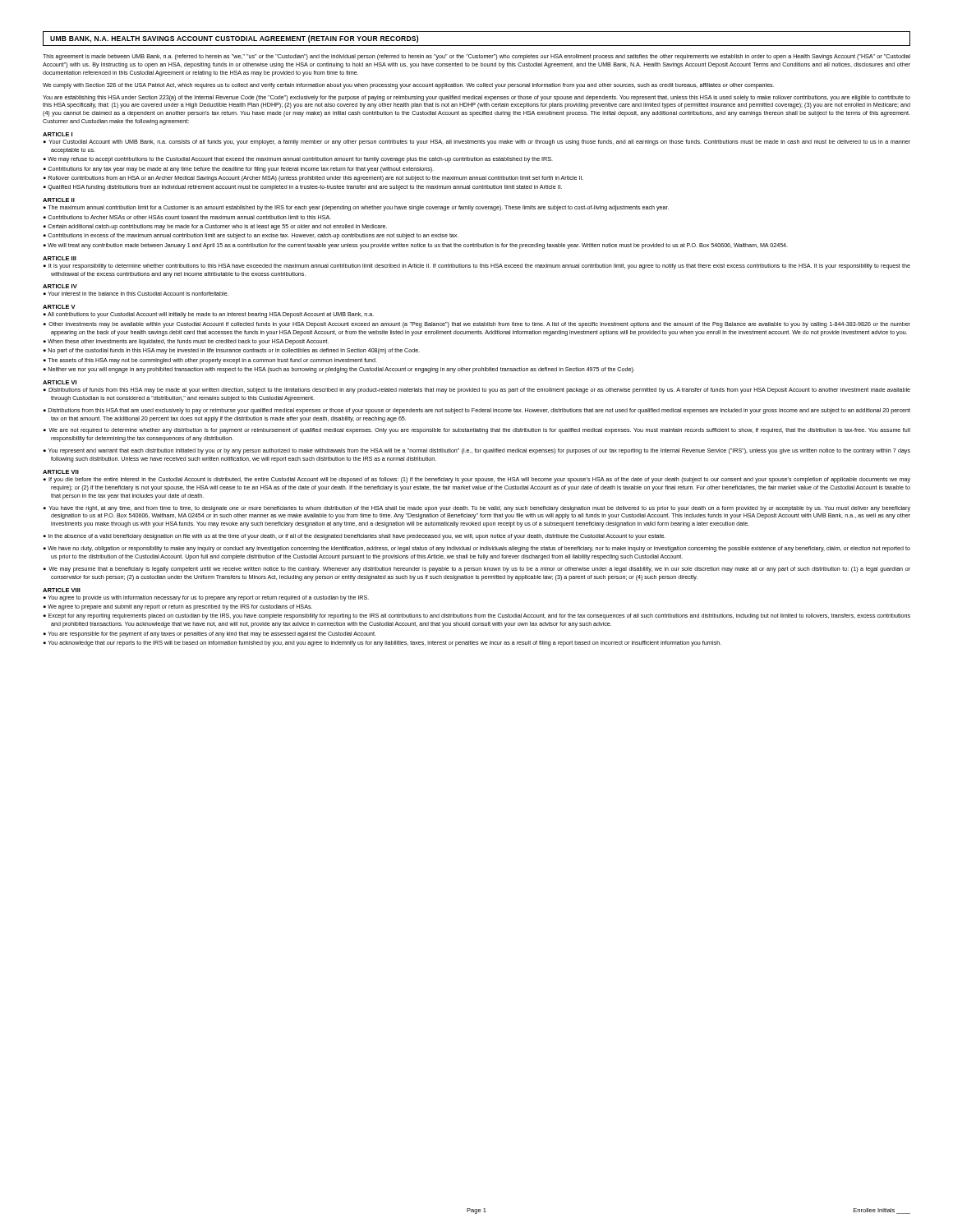Find the region starting "● You agree to"
The width and height of the screenshot is (953, 1232).
(206, 598)
